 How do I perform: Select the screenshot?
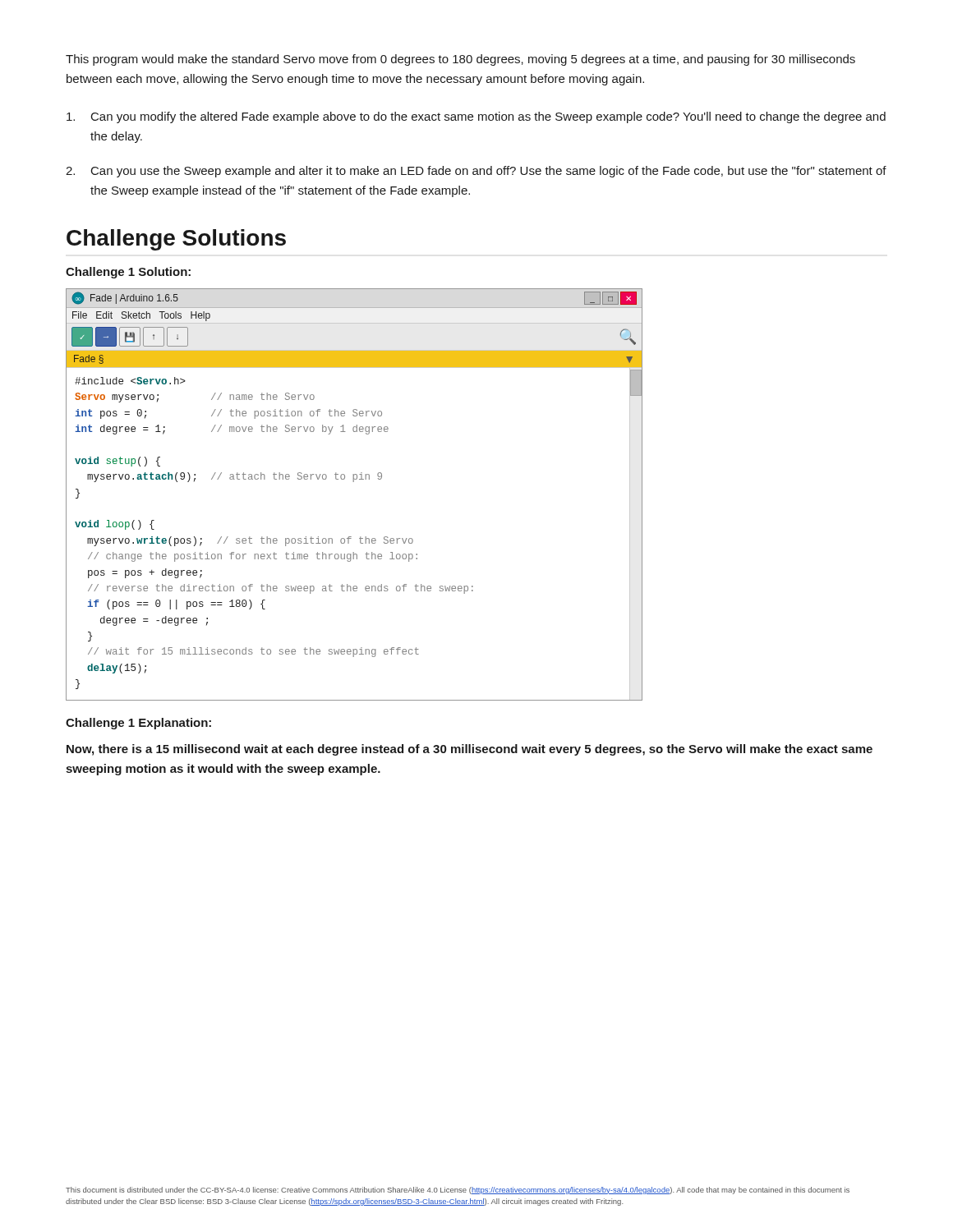point(476,494)
